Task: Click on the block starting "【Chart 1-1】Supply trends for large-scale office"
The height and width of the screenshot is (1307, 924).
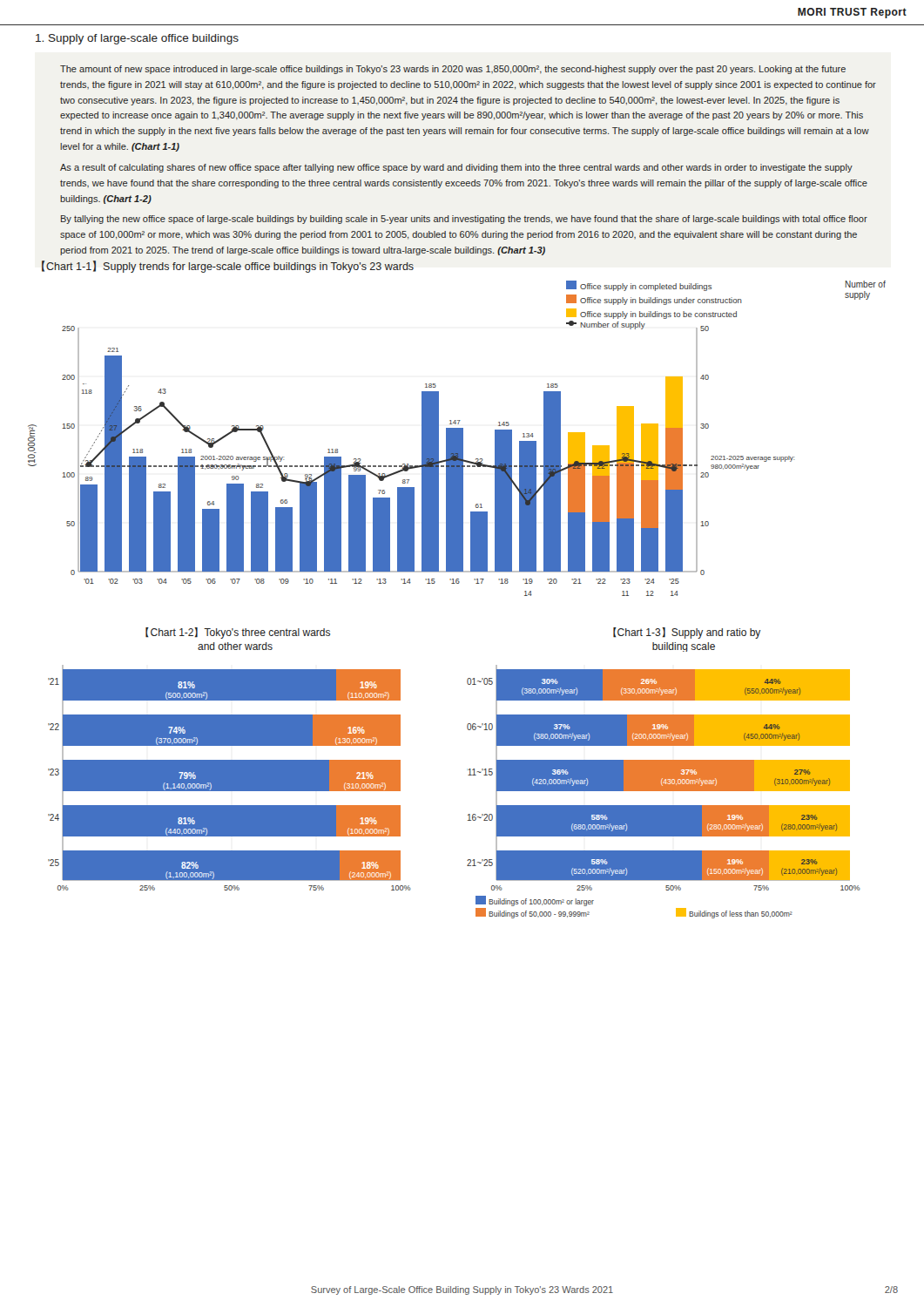Action: [x=224, y=267]
